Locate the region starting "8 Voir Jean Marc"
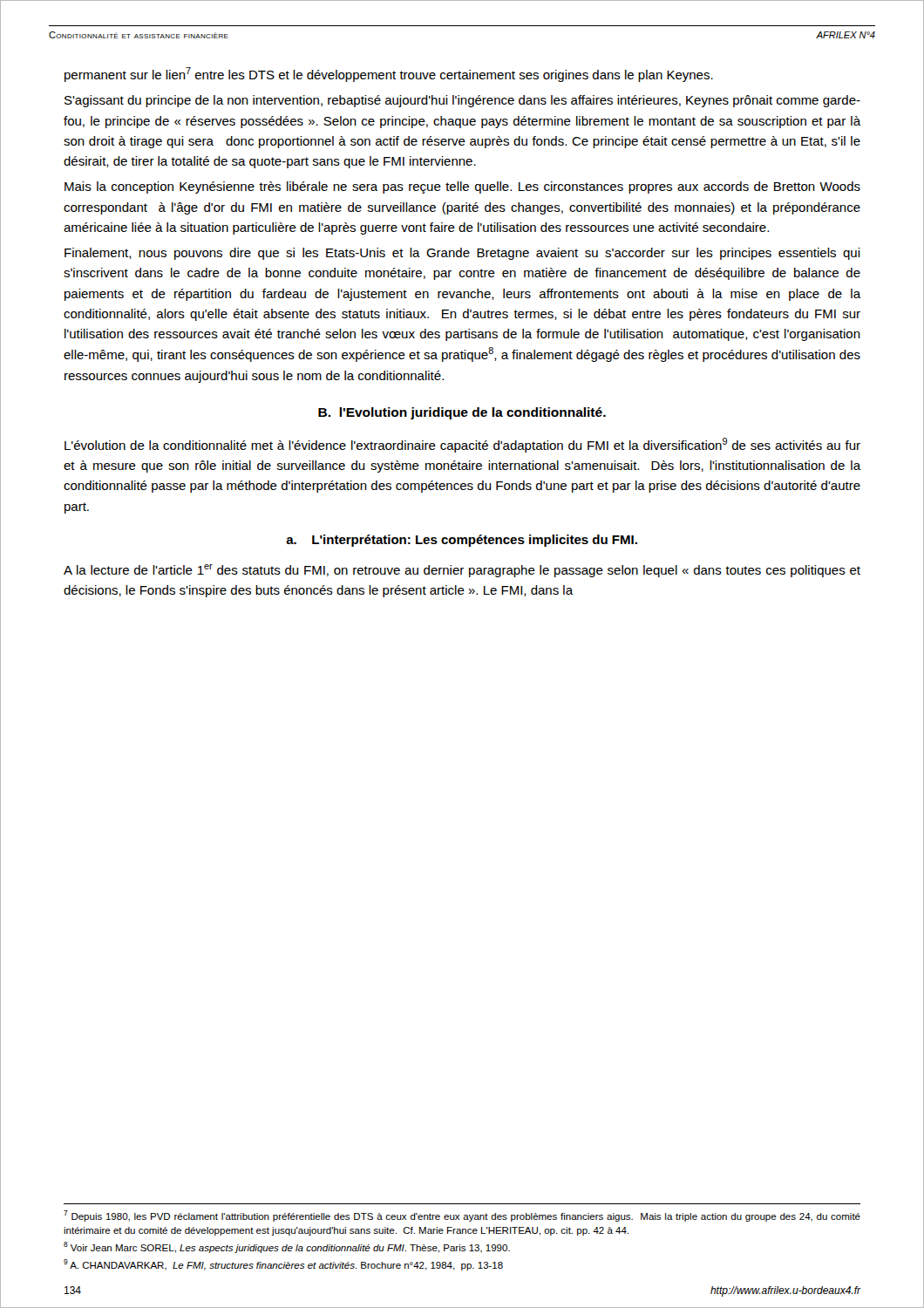 pos(287,1247)
